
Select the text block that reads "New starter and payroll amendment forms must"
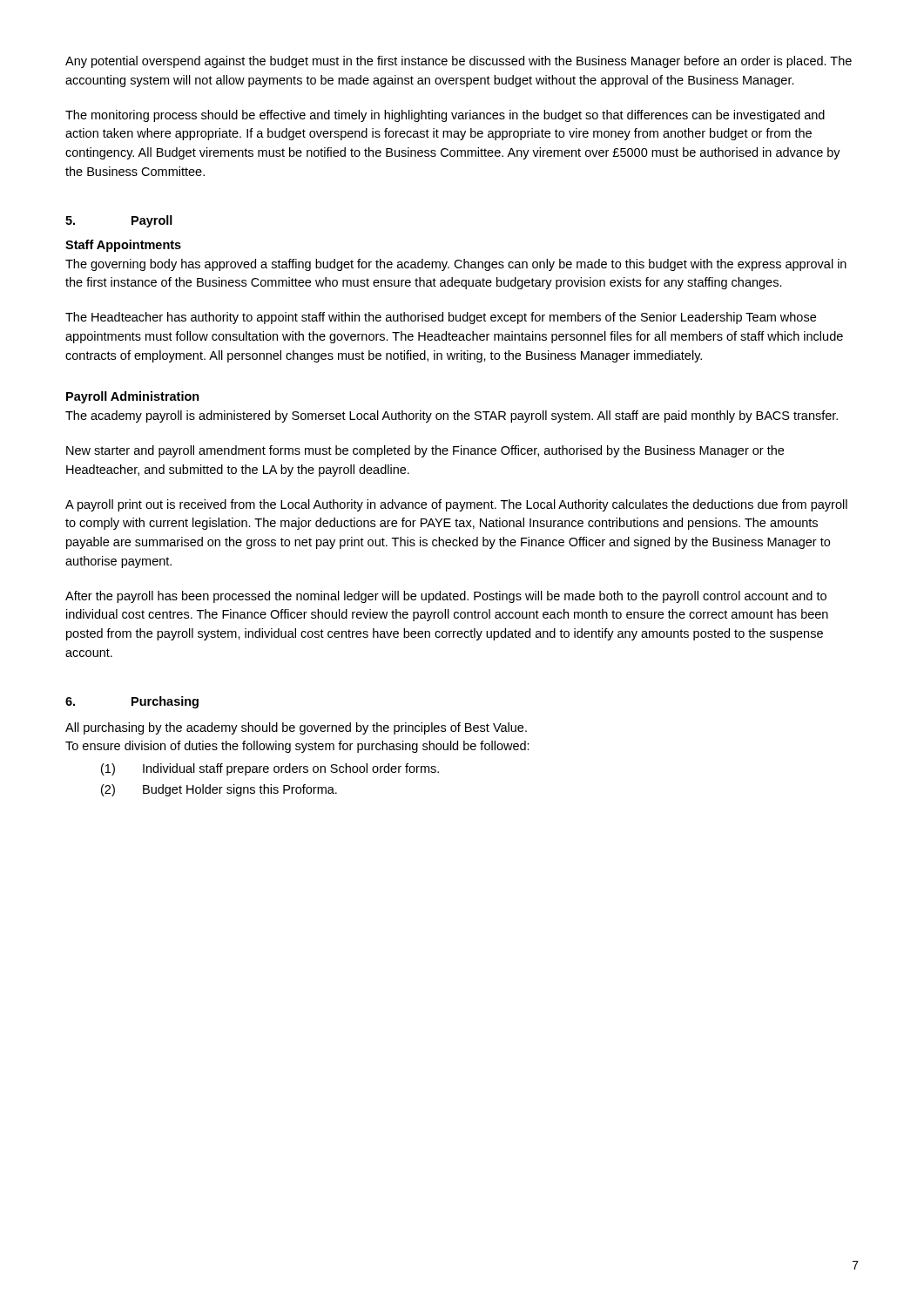click(425, 460)
